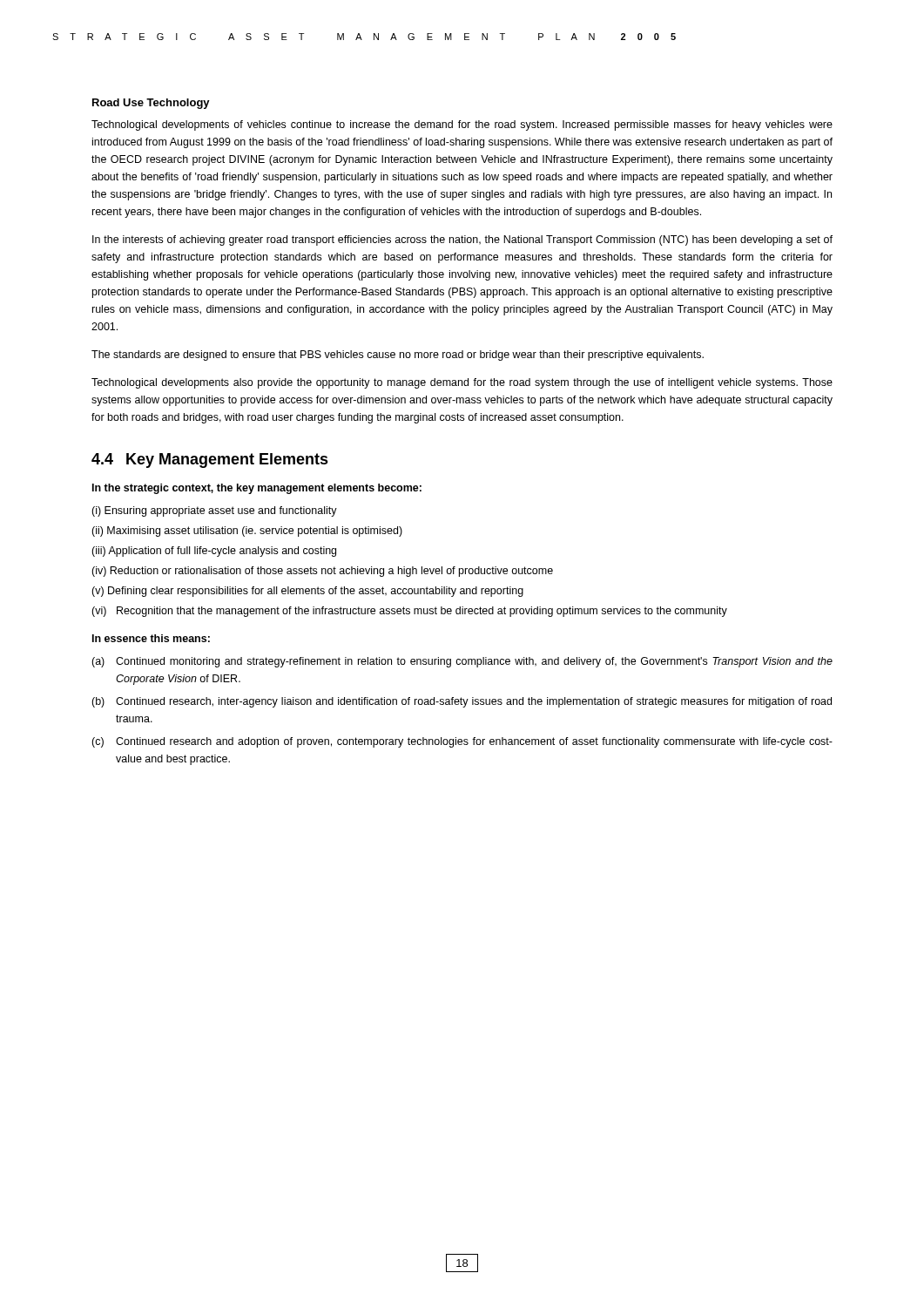Find the block on this page that starts "Technological developments also provide the"
Viewport: 924px width, 1307px height.
click(x=462, y=400)
